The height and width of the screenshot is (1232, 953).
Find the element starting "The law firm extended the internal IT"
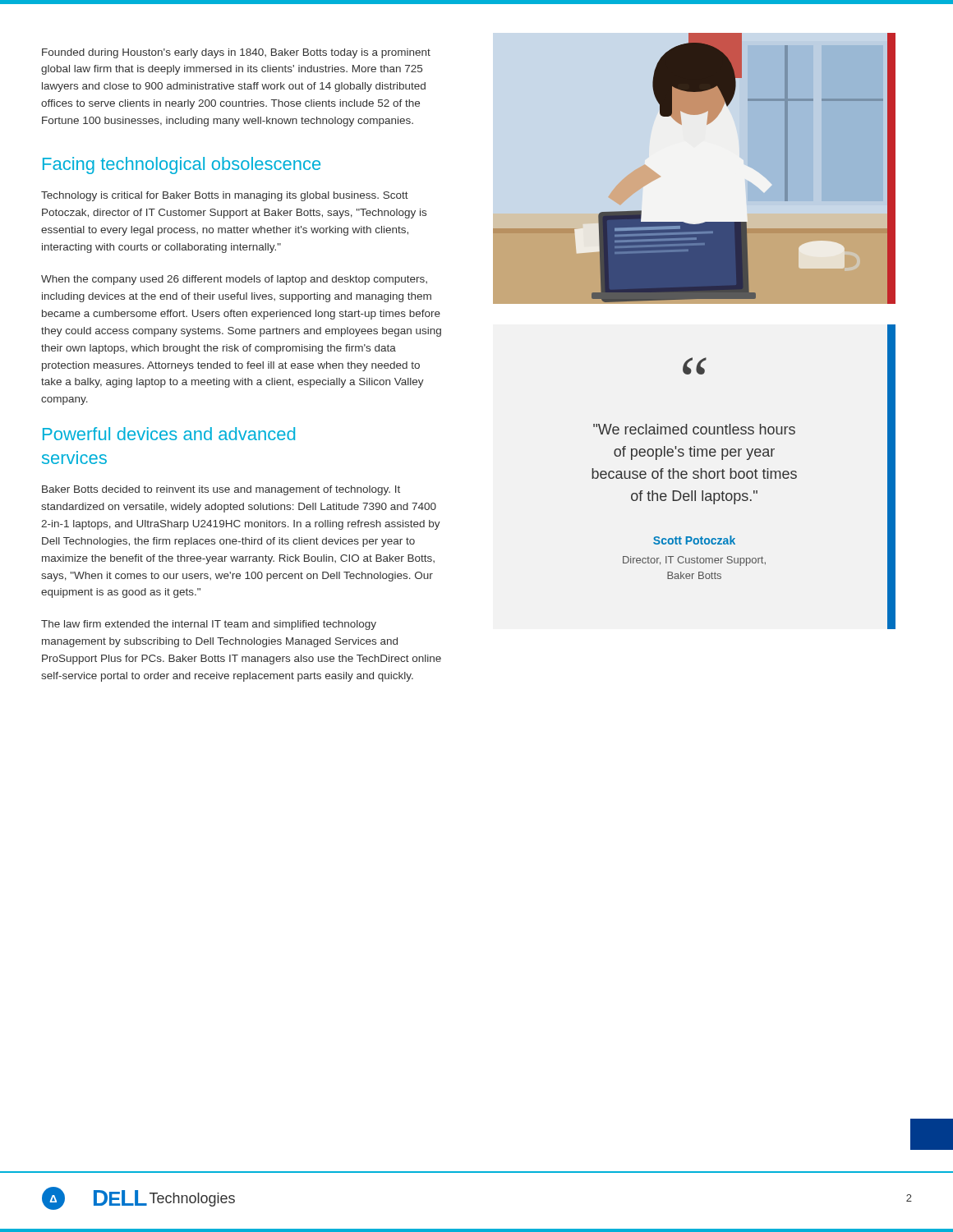[x=242, y=651]
